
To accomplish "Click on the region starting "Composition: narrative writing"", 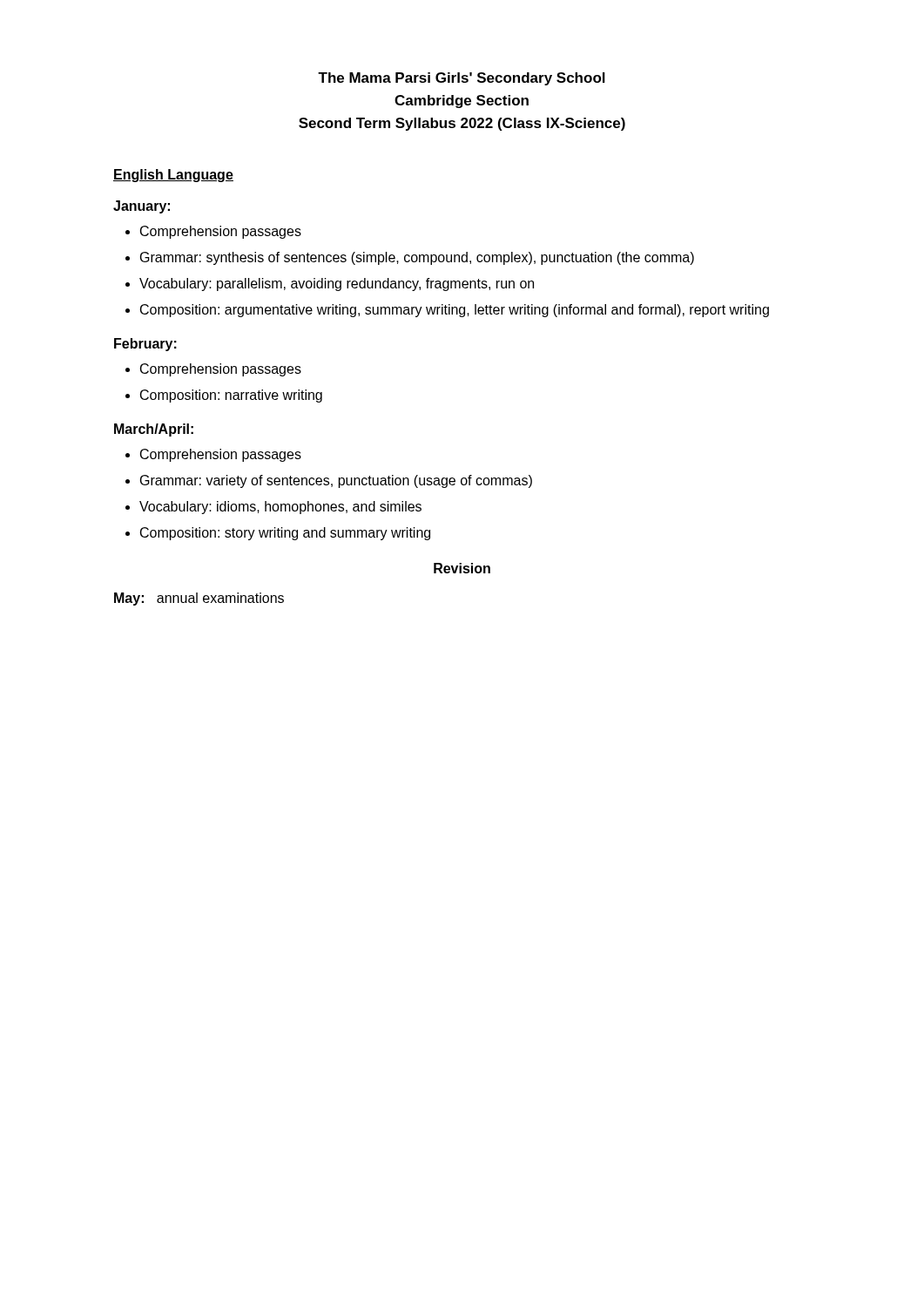I will click(224, 396).
